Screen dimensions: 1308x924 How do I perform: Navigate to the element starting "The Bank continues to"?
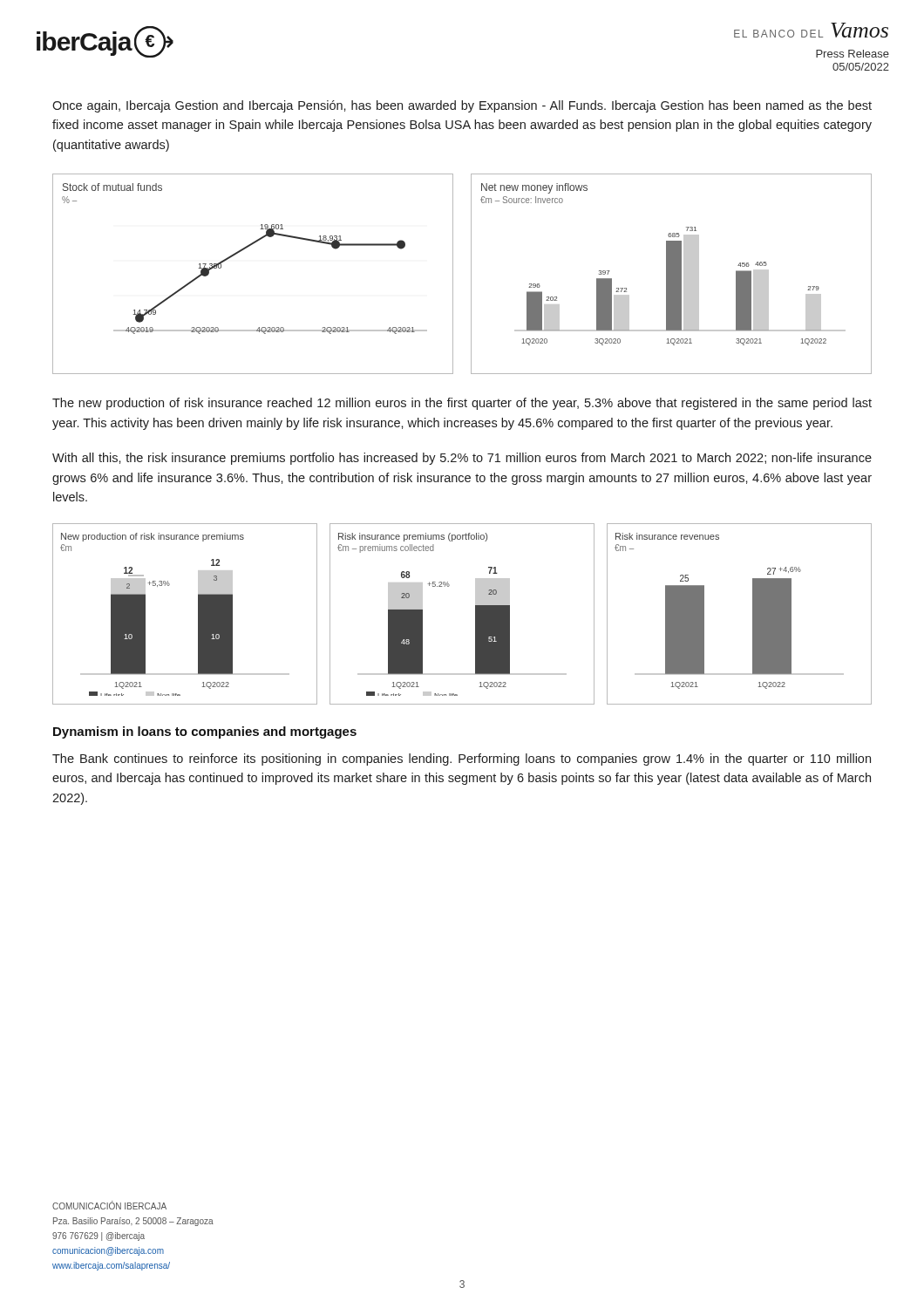(462, 778)
